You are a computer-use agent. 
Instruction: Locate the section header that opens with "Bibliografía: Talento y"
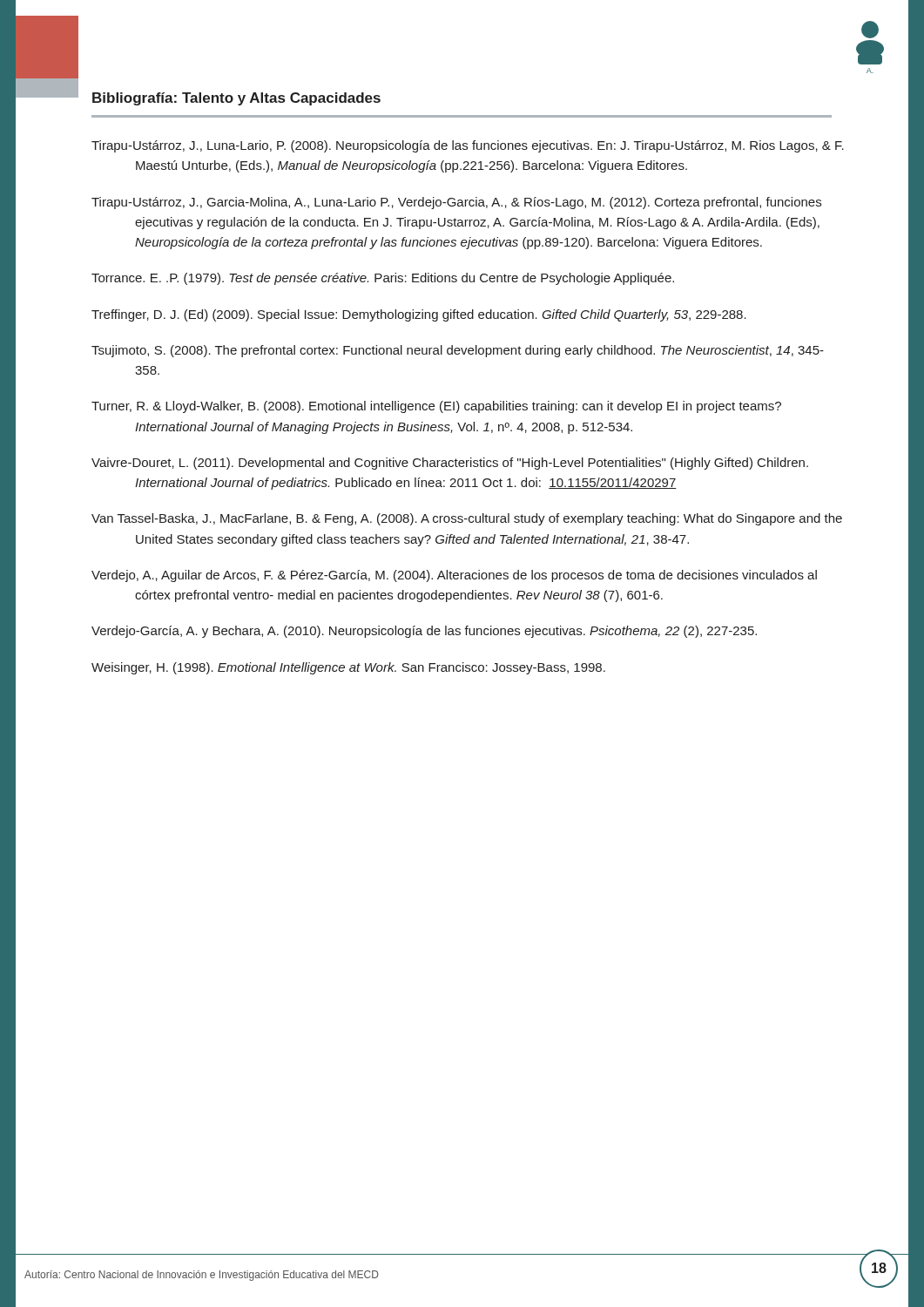tap(236, 98)
